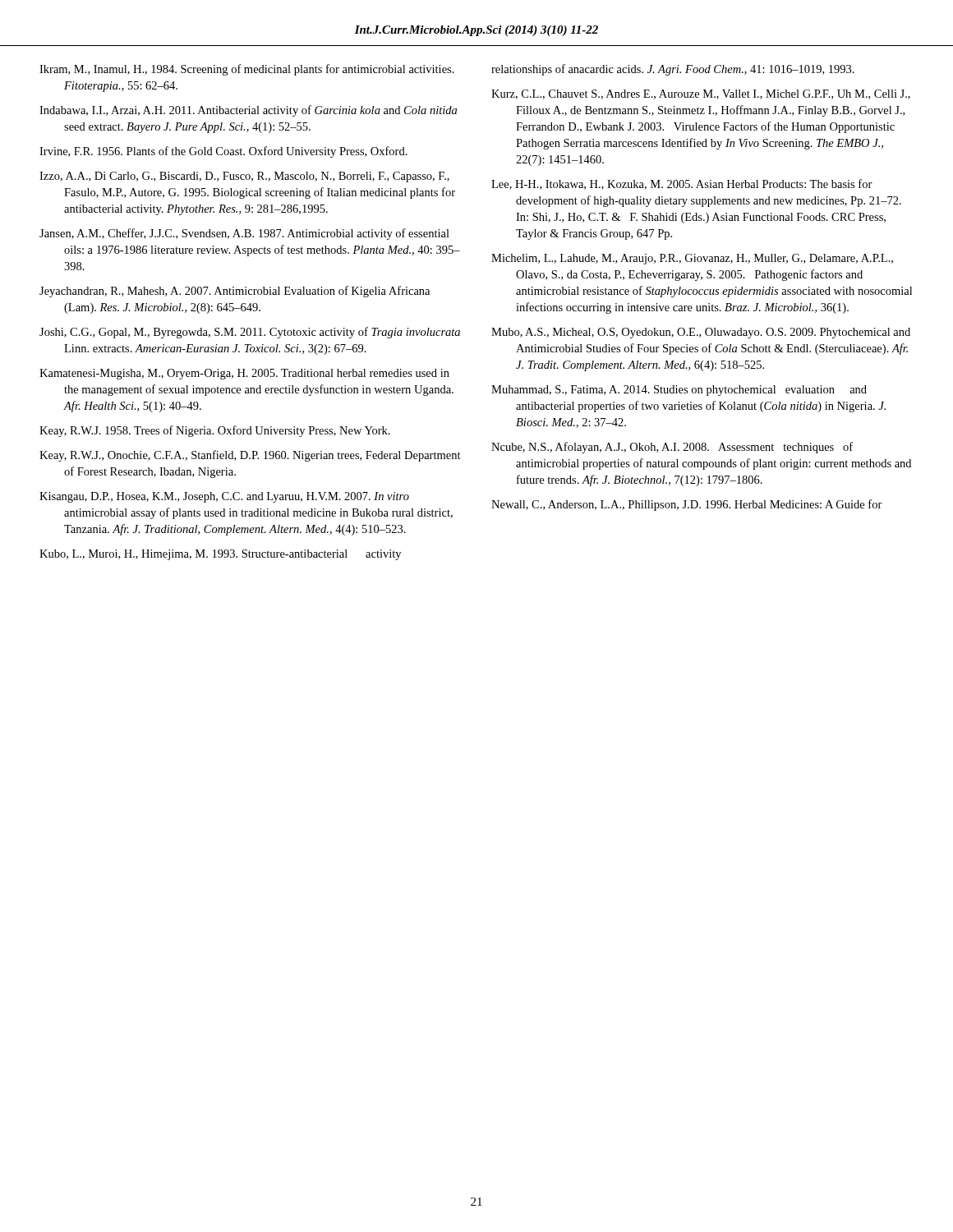Select the text block starting "Keay, R.W.J. 1958. Trees of Nigeria."
Image resolution: width=953 pixels, height=1232 pixels.
pos(215,430)
